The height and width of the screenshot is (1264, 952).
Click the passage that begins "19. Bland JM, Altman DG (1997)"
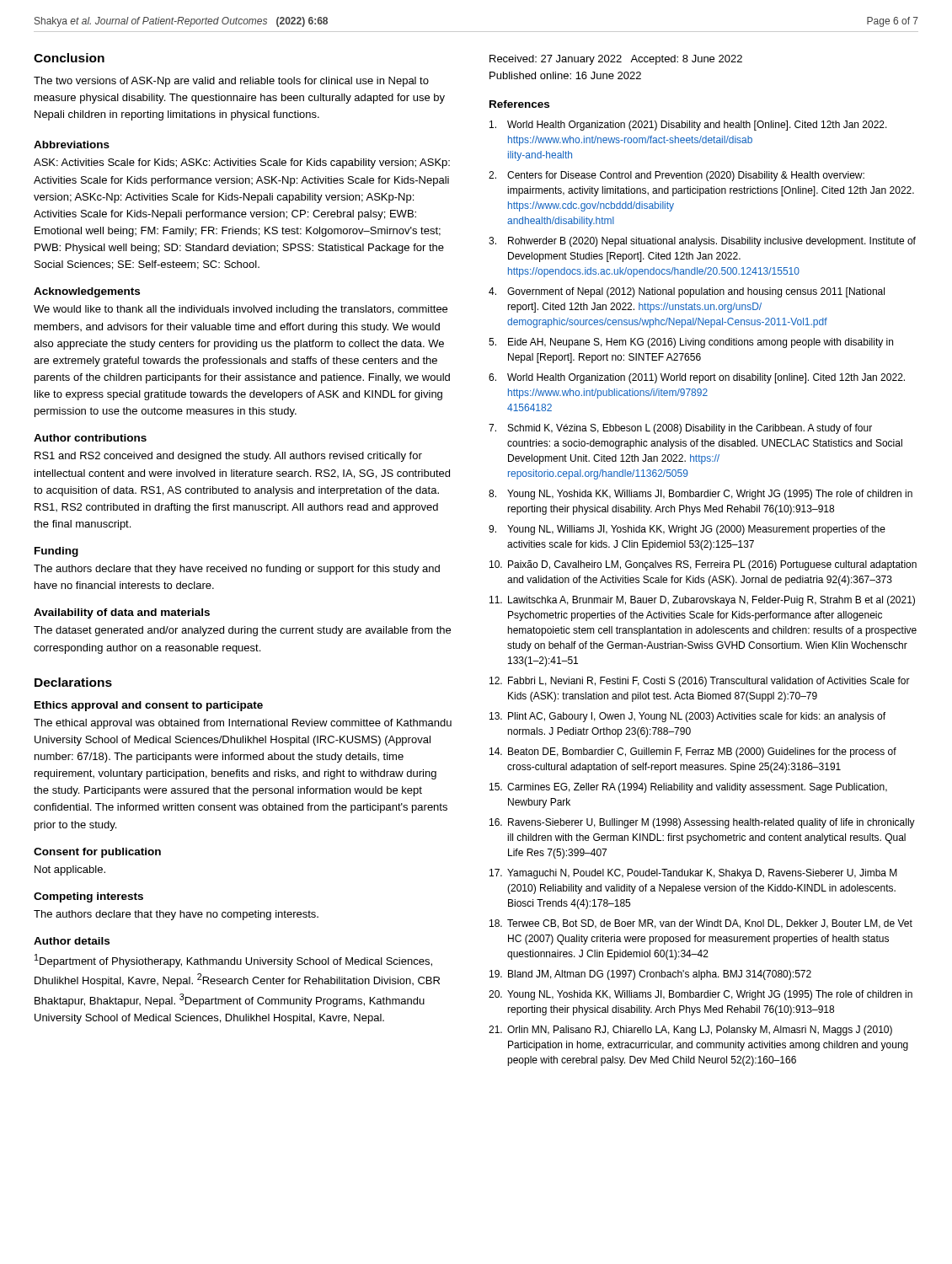click(x=703, y=974)
